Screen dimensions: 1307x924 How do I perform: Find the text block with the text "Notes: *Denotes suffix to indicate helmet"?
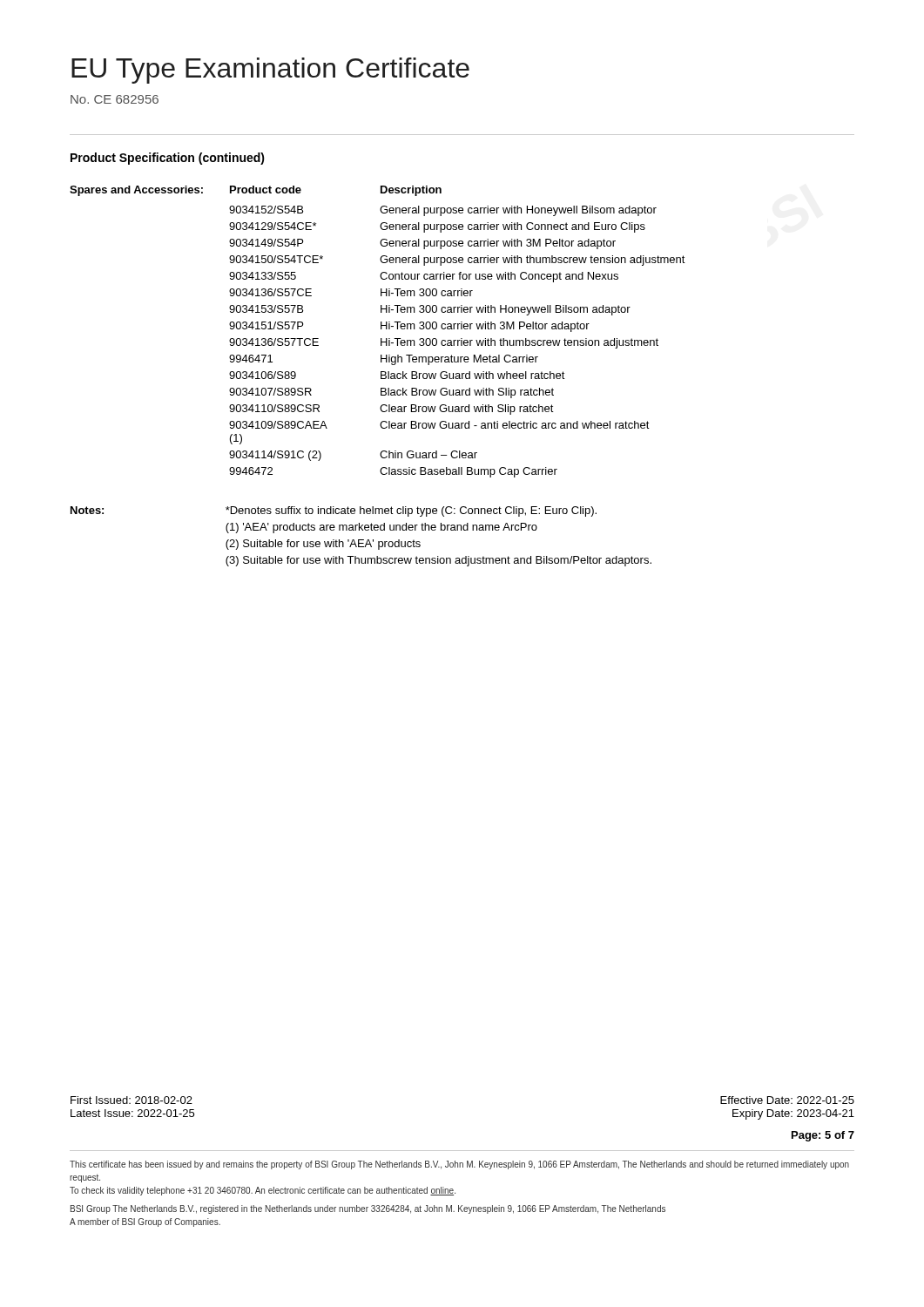[x=444, y=537]
